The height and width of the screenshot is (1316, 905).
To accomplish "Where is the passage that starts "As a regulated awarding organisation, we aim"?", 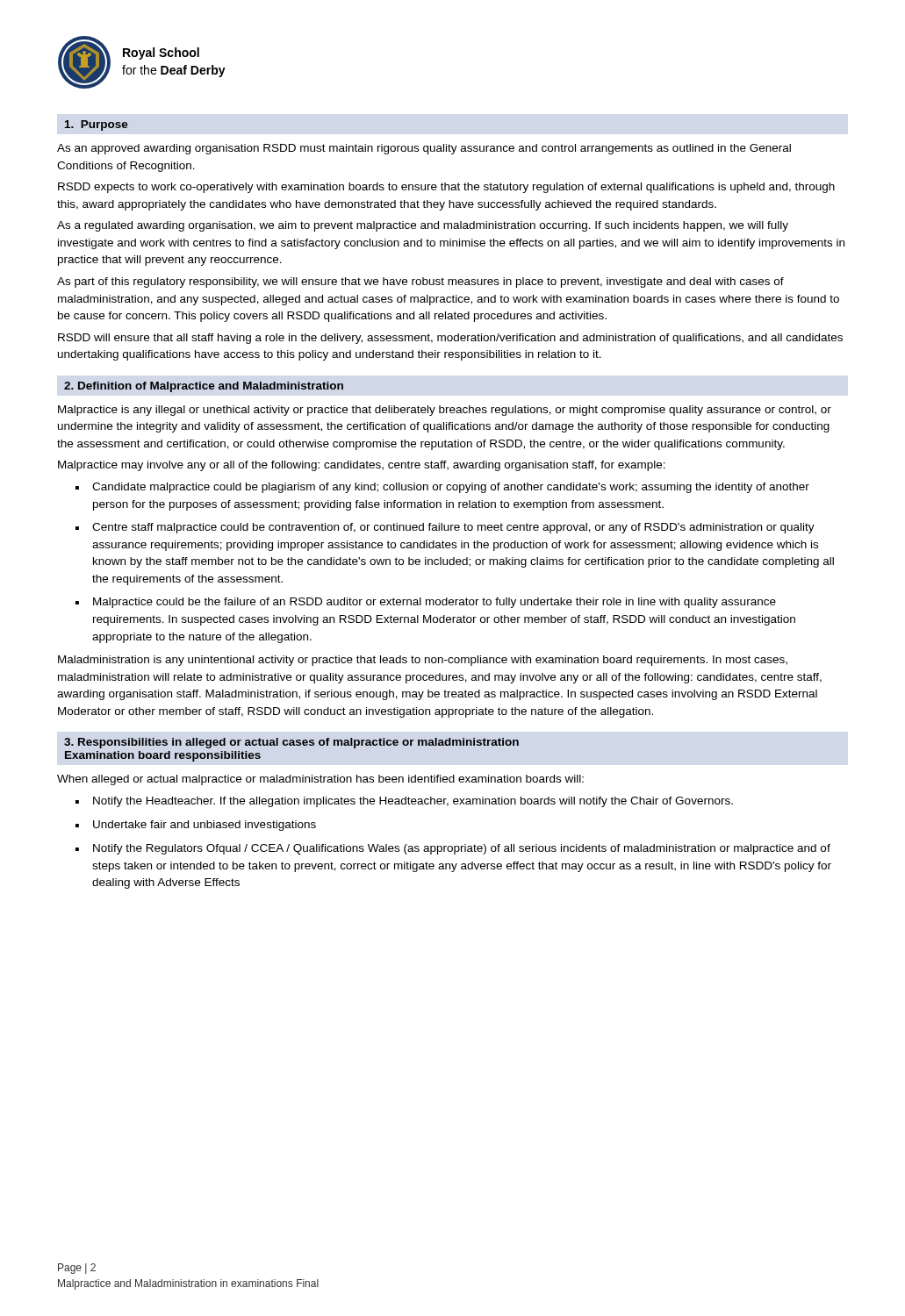I will point(451,242).
